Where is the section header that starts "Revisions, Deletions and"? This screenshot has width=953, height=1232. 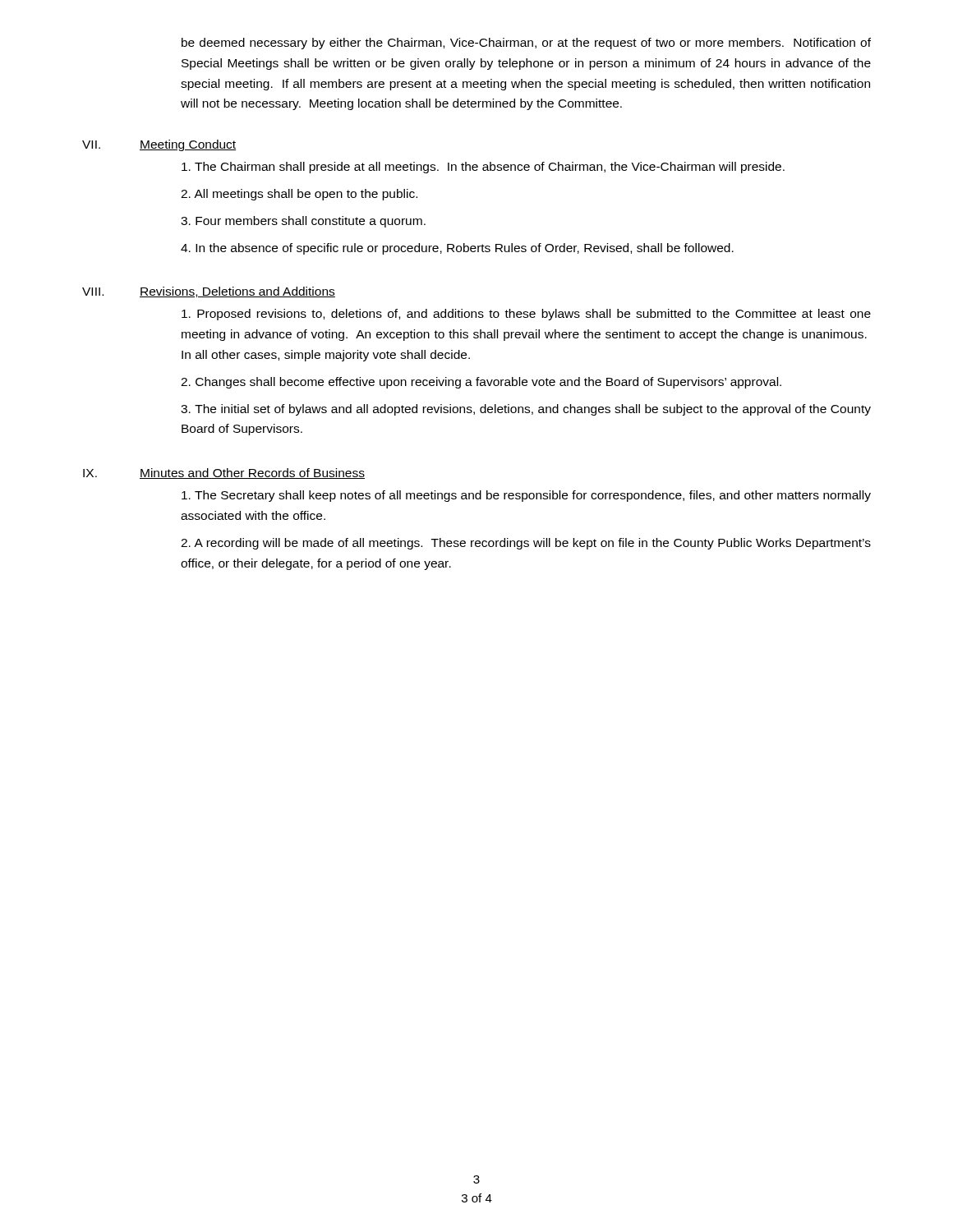click(237, 291)
